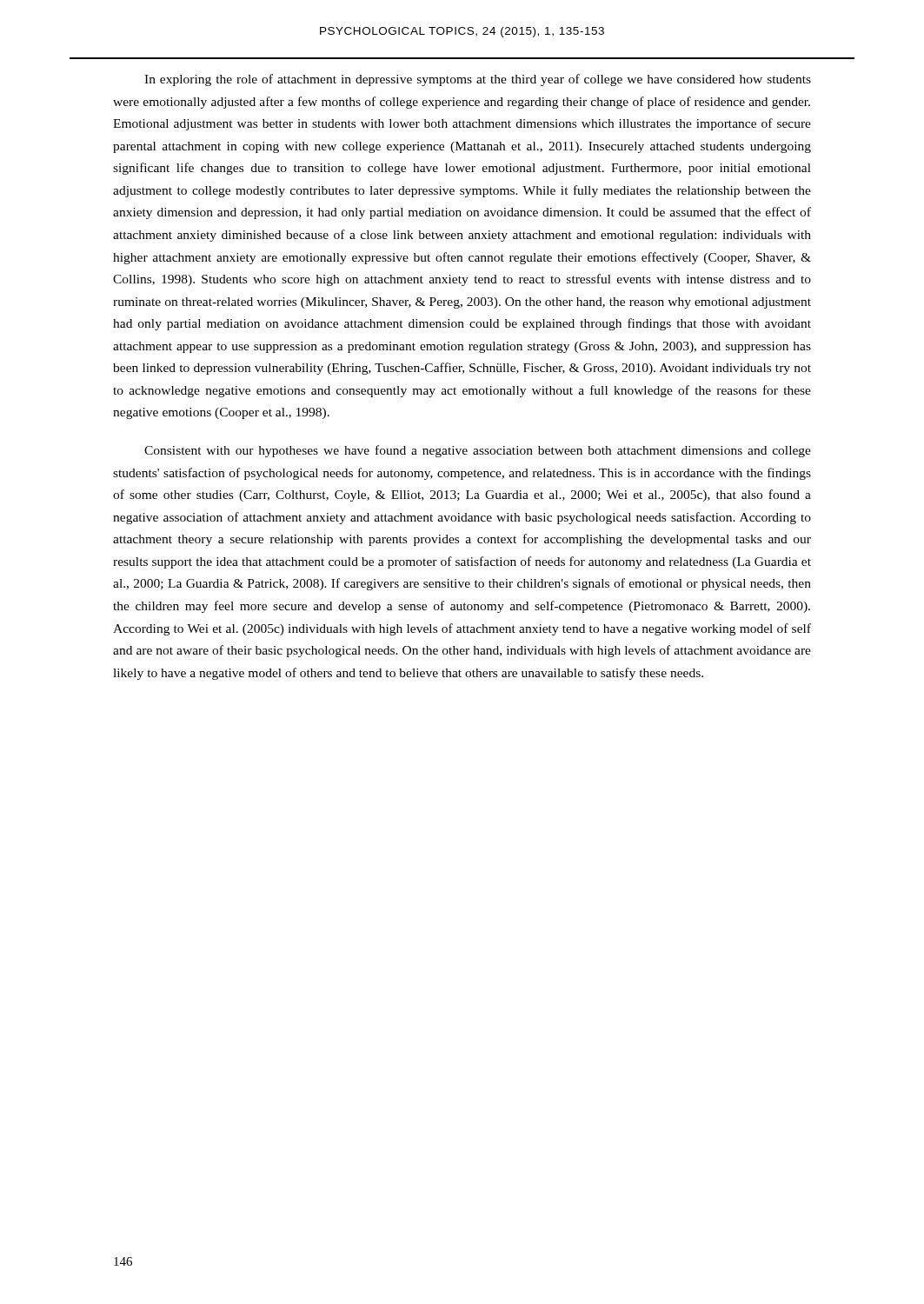The height and width of the screenshot is (1304, 924).
Task: Where is the passage that starts "Consistent with our hypotheses we have"?
Action: point(462,561)
